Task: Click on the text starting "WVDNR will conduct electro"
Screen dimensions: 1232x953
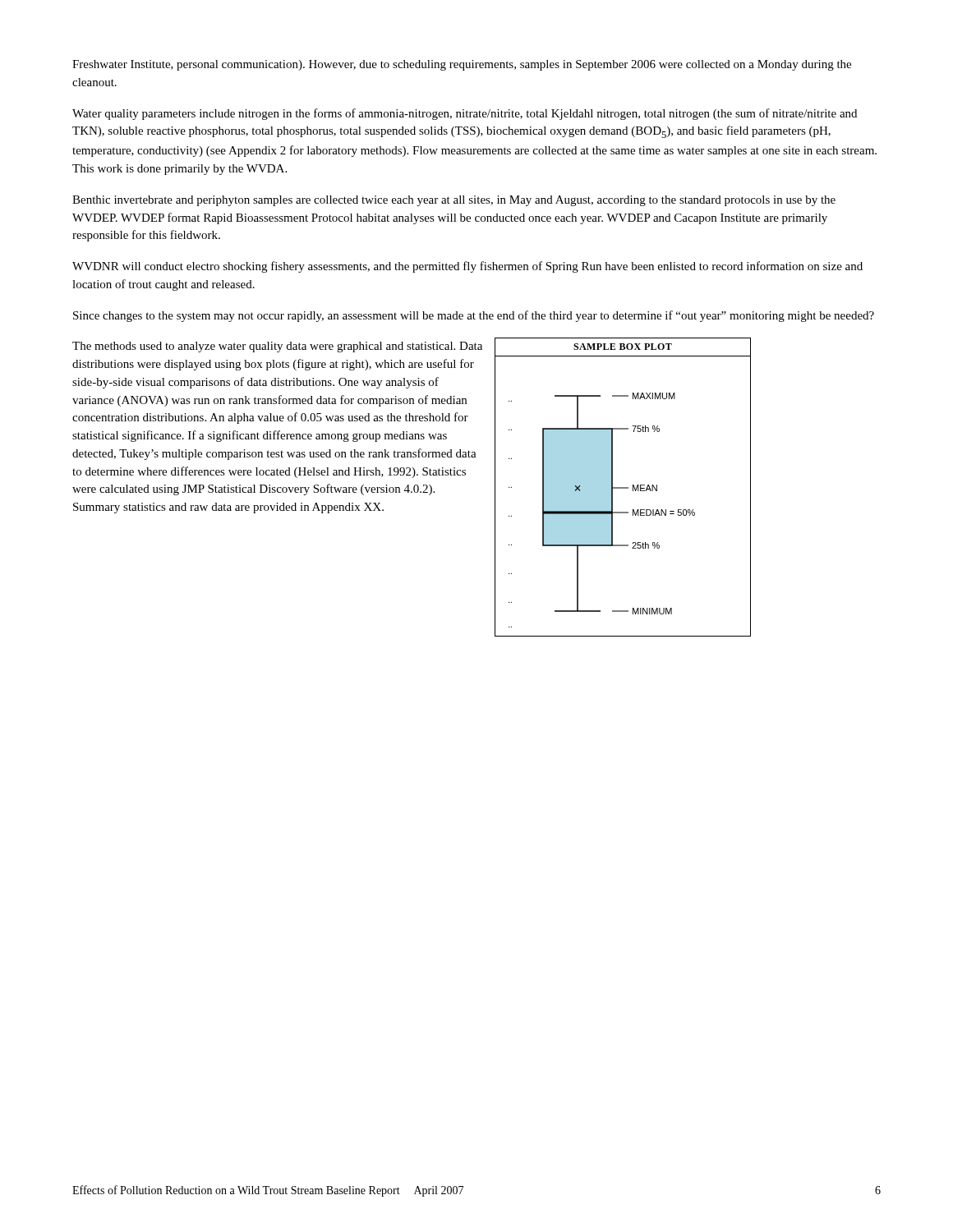Action: pyautogui.click(x=468, y=275)
